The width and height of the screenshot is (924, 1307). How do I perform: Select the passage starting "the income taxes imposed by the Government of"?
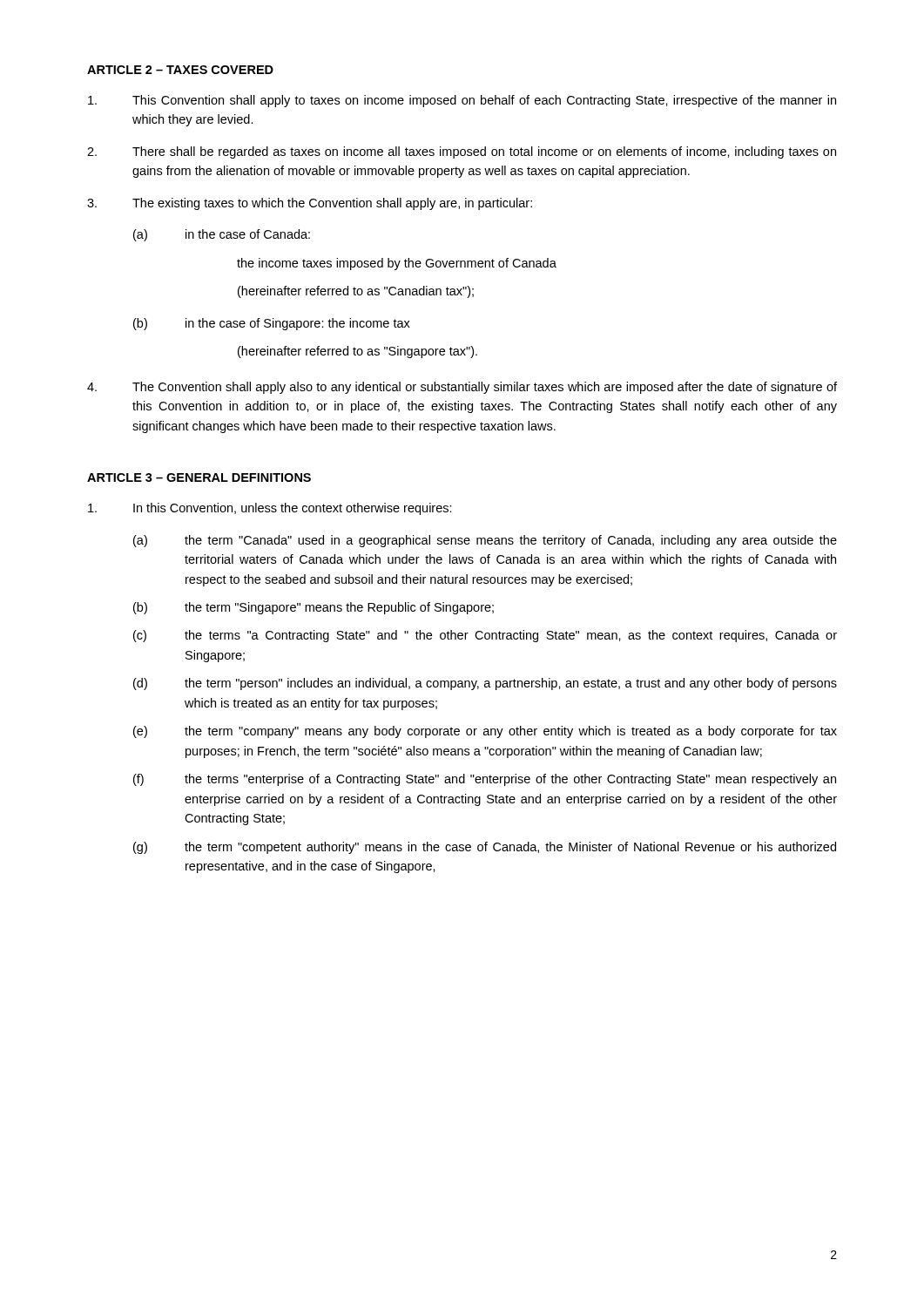[x=397, y=263]
